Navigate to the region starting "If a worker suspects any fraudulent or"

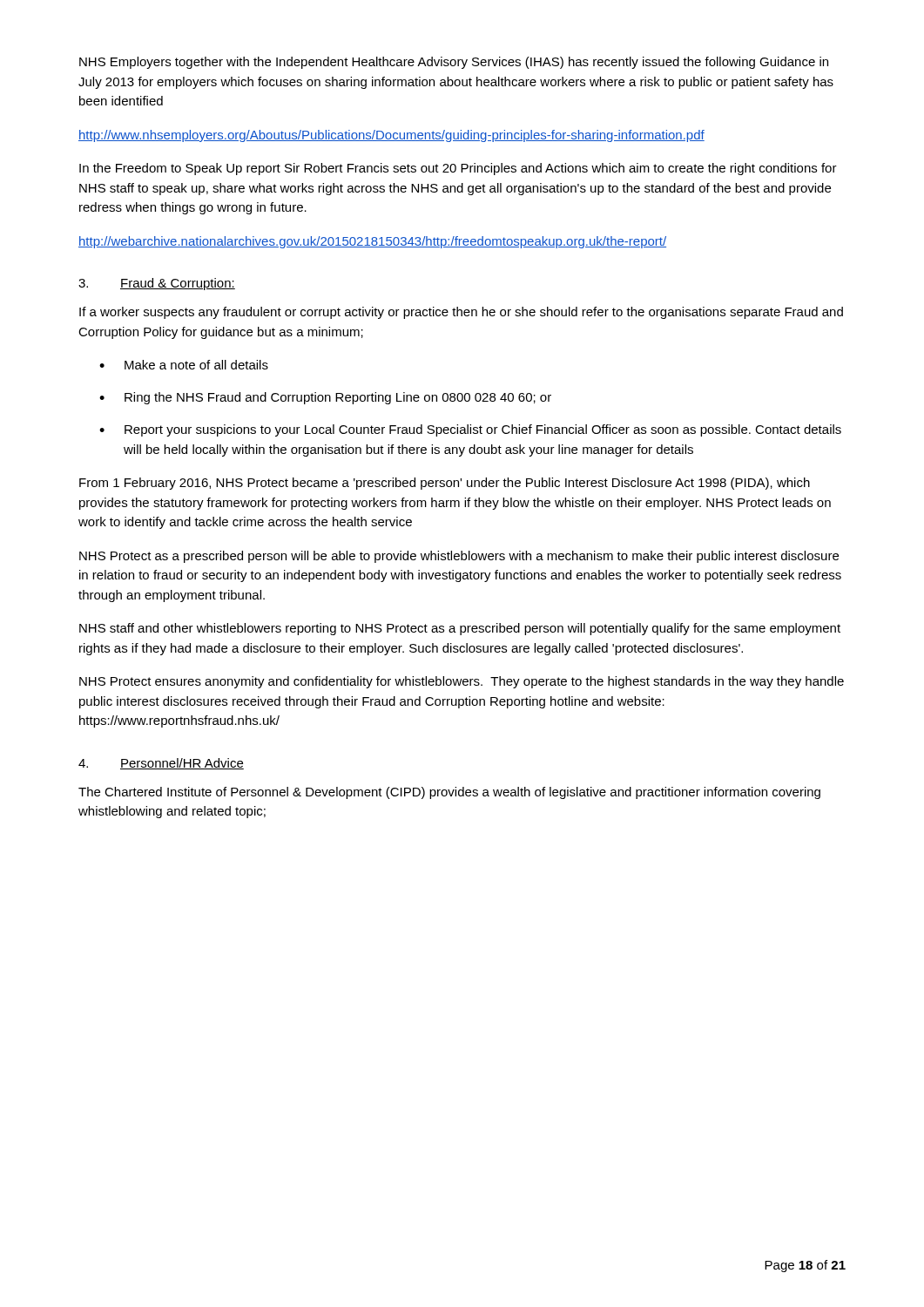pos(461,321)
